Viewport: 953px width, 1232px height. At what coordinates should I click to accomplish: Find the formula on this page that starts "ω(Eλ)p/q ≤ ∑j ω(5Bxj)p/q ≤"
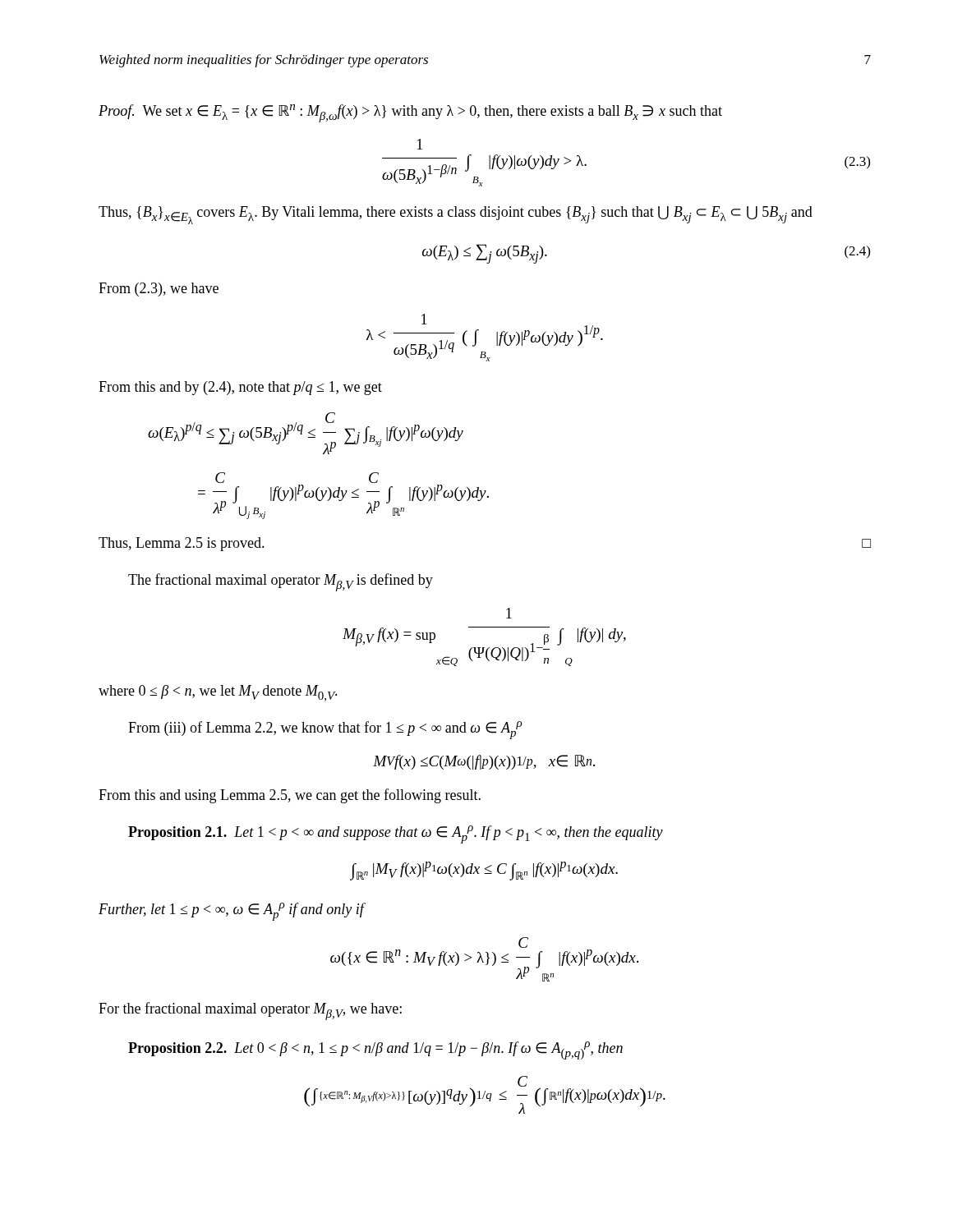[306, 433]
